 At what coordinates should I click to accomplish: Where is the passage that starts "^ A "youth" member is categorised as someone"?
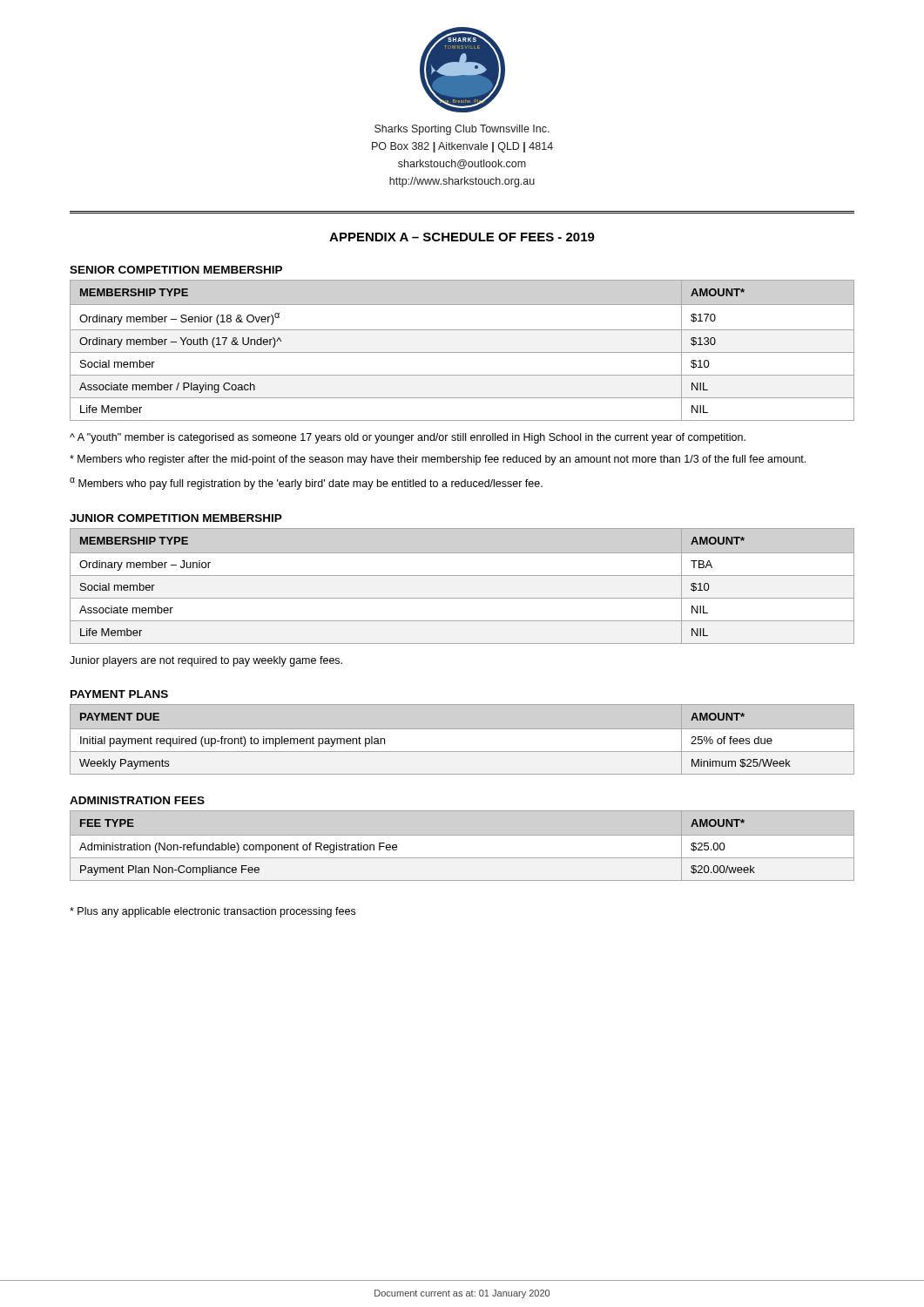pyautogui.click(x=408, y=438)
